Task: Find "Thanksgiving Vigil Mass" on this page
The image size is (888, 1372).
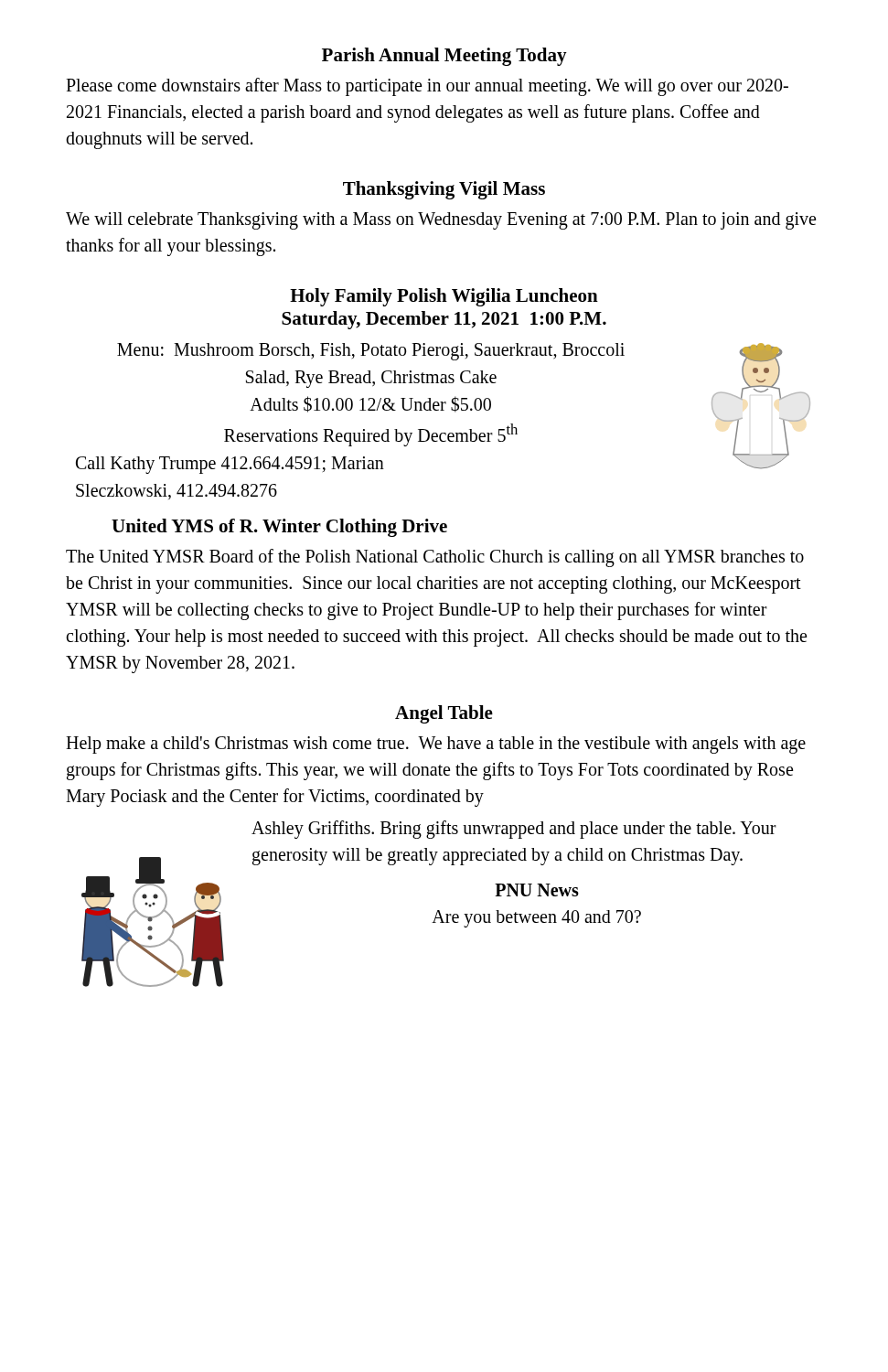Action: coord(444,188)
